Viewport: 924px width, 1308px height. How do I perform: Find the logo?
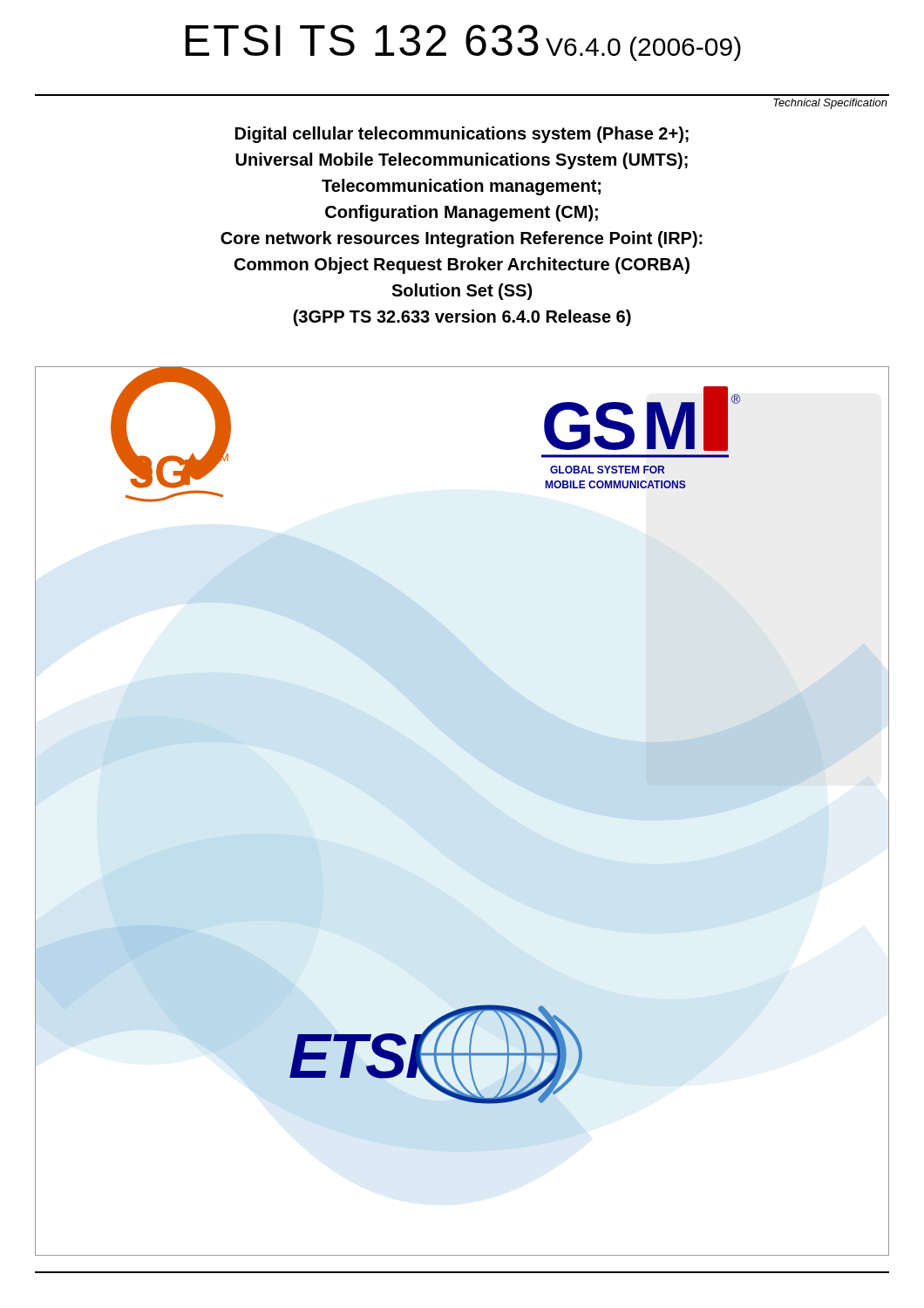coord(462,811)
